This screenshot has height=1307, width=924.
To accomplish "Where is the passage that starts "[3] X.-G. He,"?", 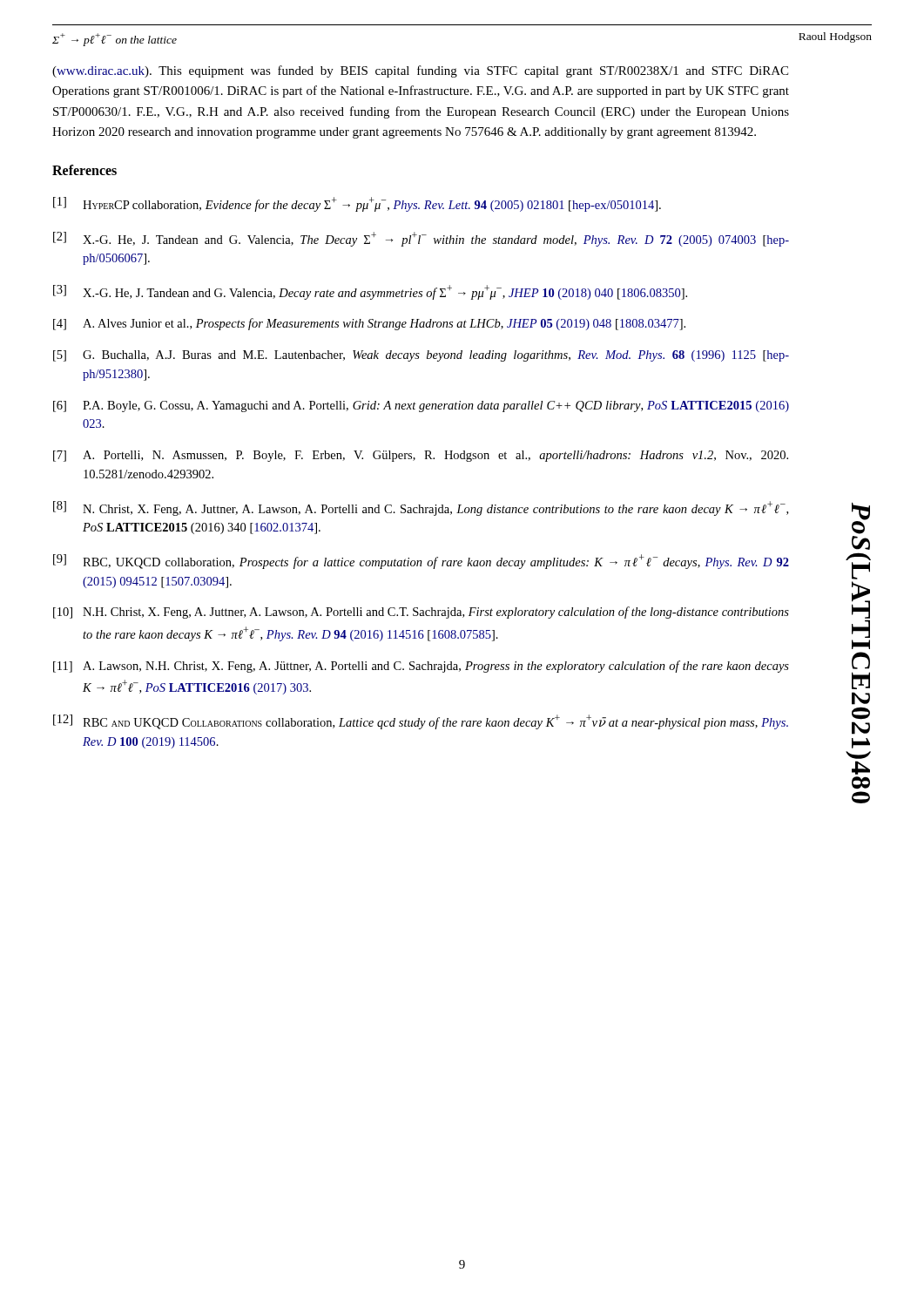I will click(421, 292).
